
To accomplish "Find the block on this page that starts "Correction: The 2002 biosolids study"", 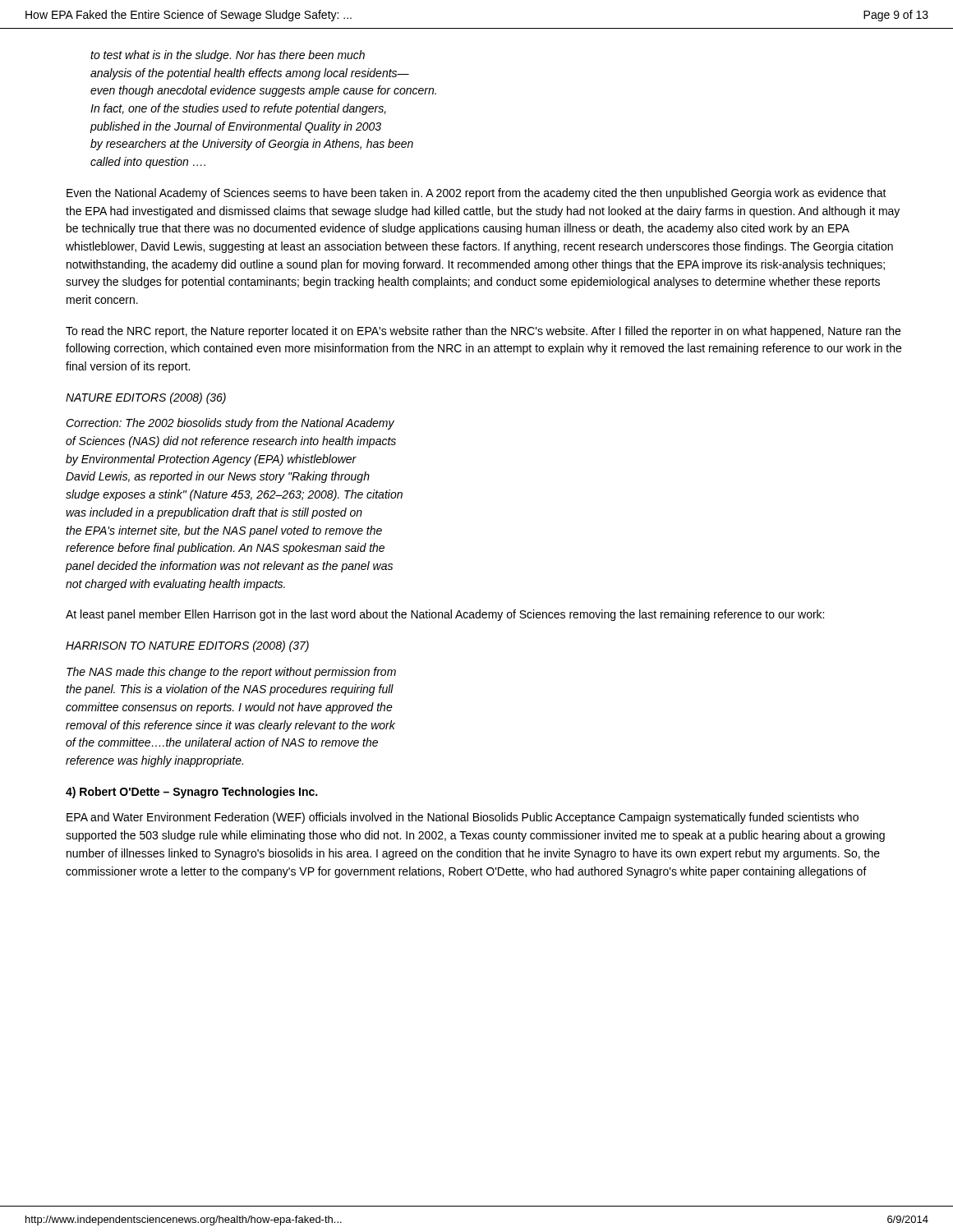I will pos(234,503).
